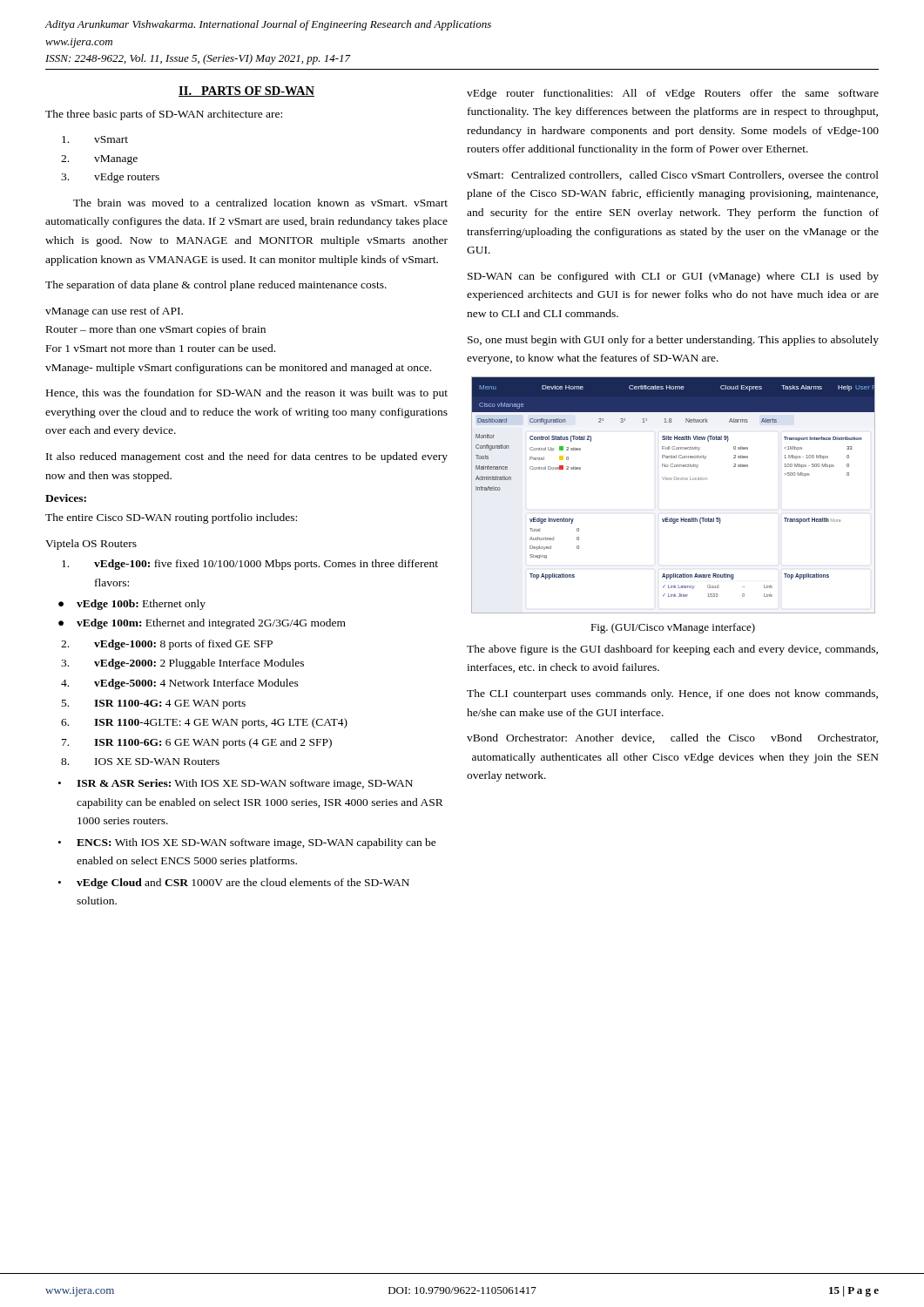The width and height of the screenshot is (924, 1307).
Task: Find the text block starting "Hence, this was the foundation for SD-WAN"
Action: click(246, 412)
